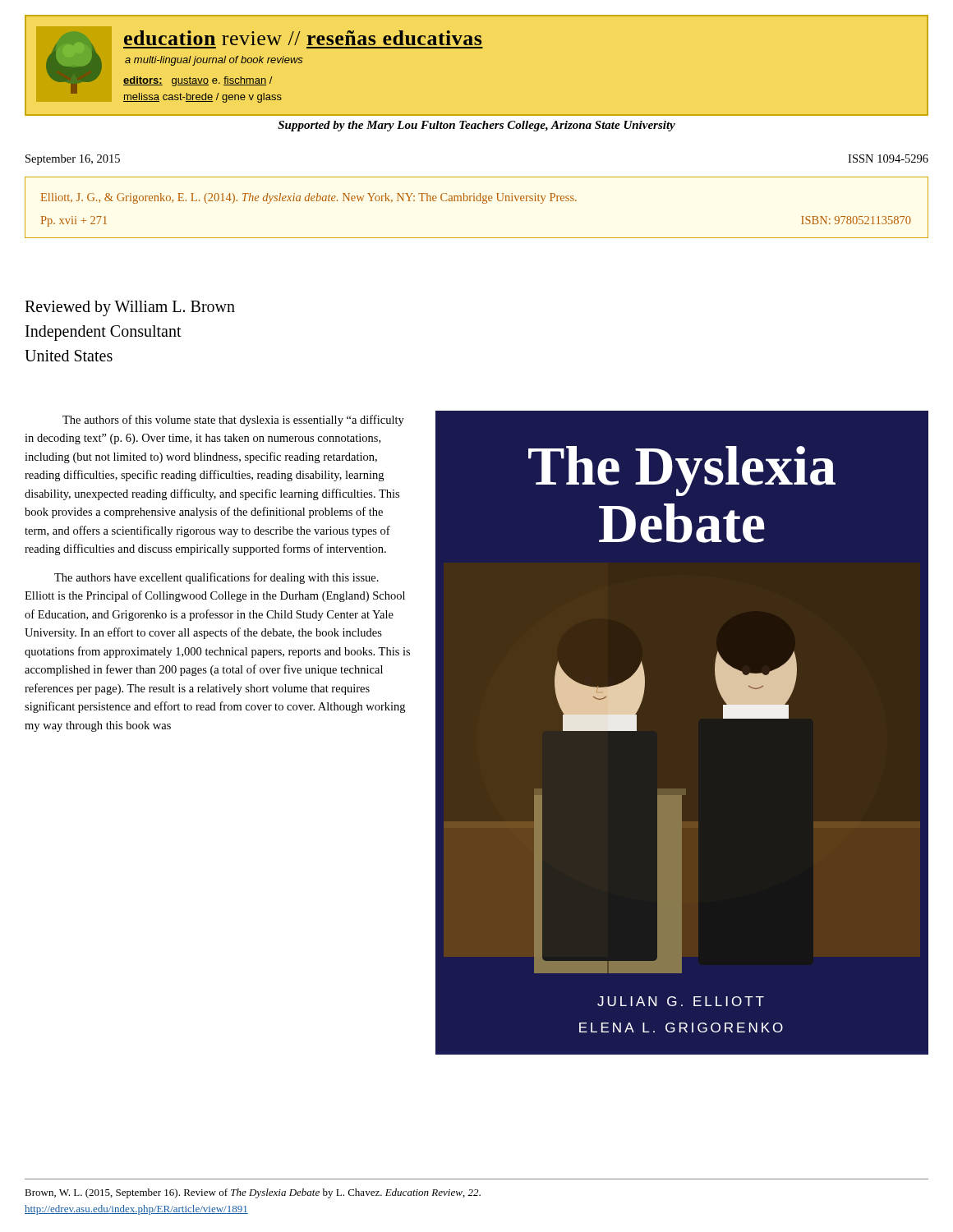
Task: Where is the passage that starts "The authors of this volume state that dyslexia"?
Action: coord(218,572)
